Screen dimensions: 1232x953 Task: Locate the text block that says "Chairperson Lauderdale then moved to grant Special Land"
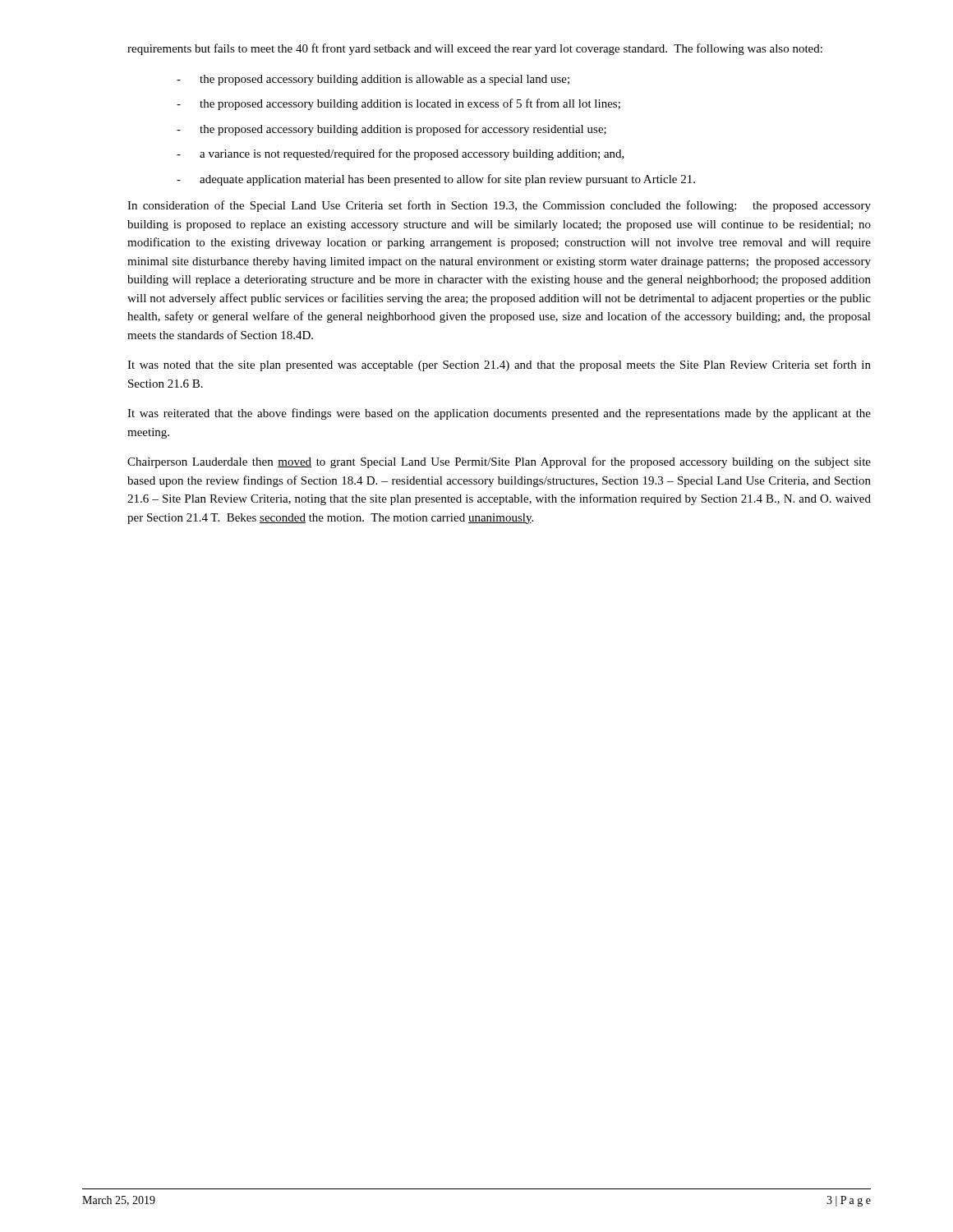(x=499, y=489)
